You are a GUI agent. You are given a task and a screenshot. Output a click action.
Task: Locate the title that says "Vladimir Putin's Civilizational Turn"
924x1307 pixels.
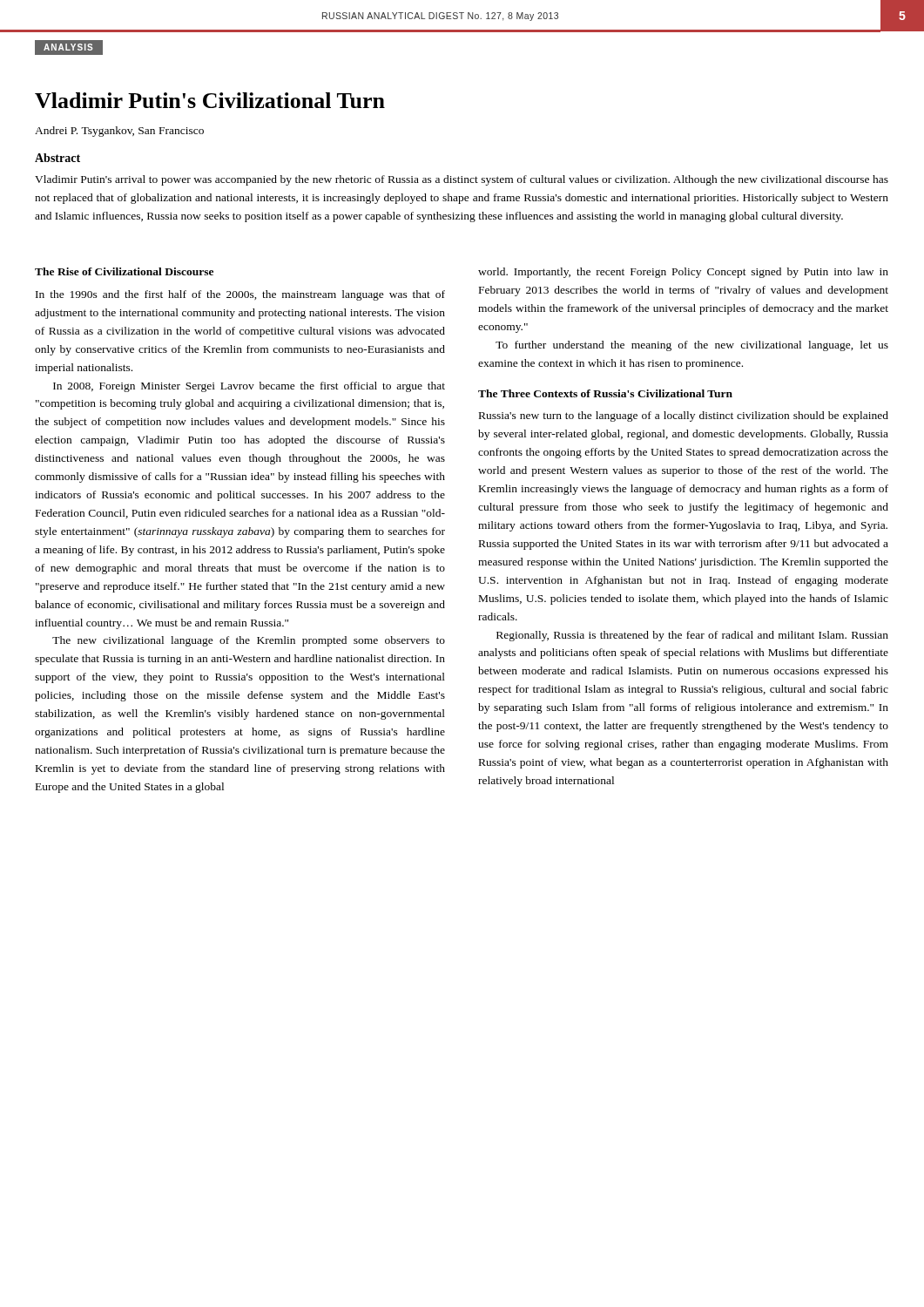coord(210,101)
